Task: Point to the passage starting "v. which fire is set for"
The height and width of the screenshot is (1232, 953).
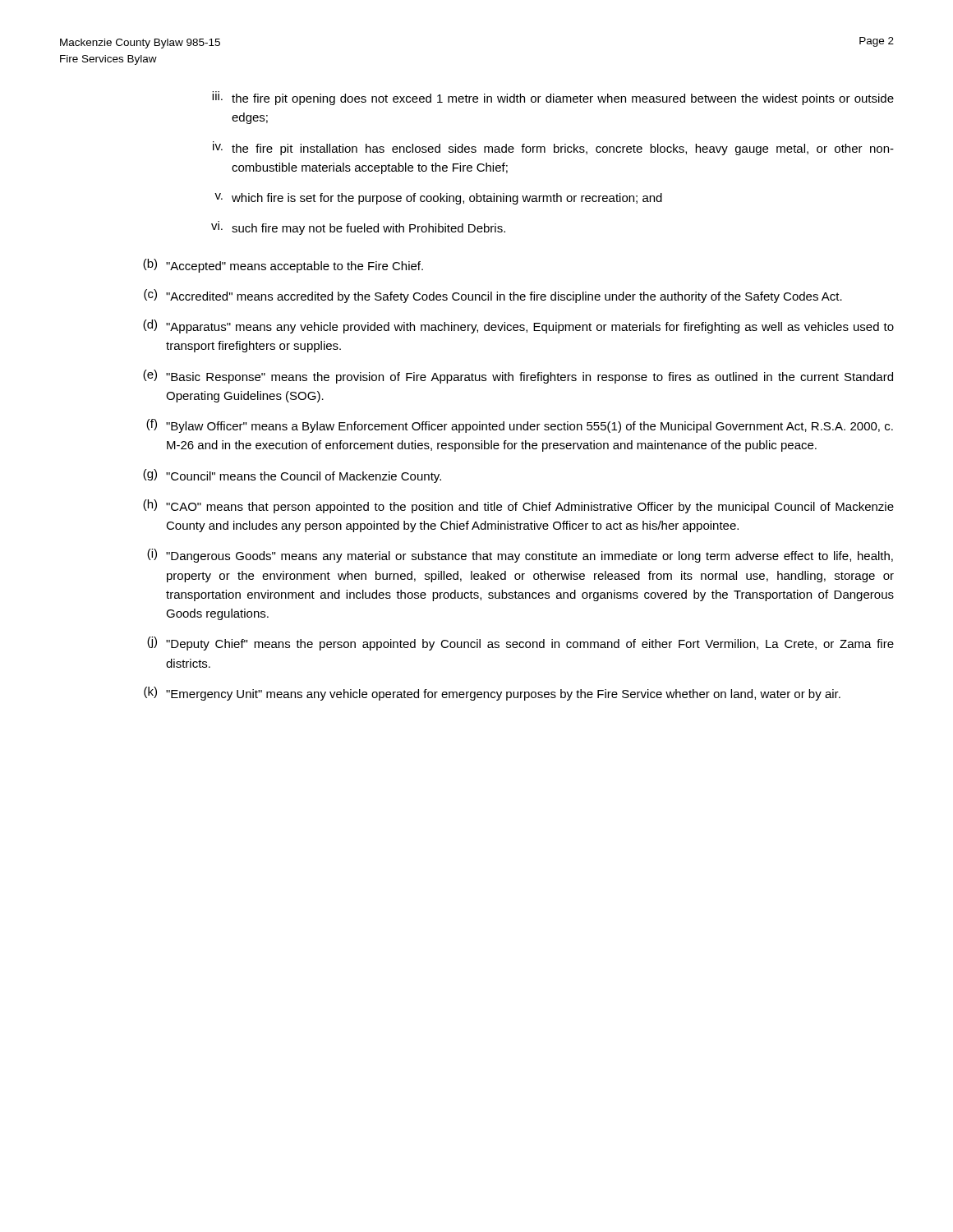Action: click(x=526, y=198)
